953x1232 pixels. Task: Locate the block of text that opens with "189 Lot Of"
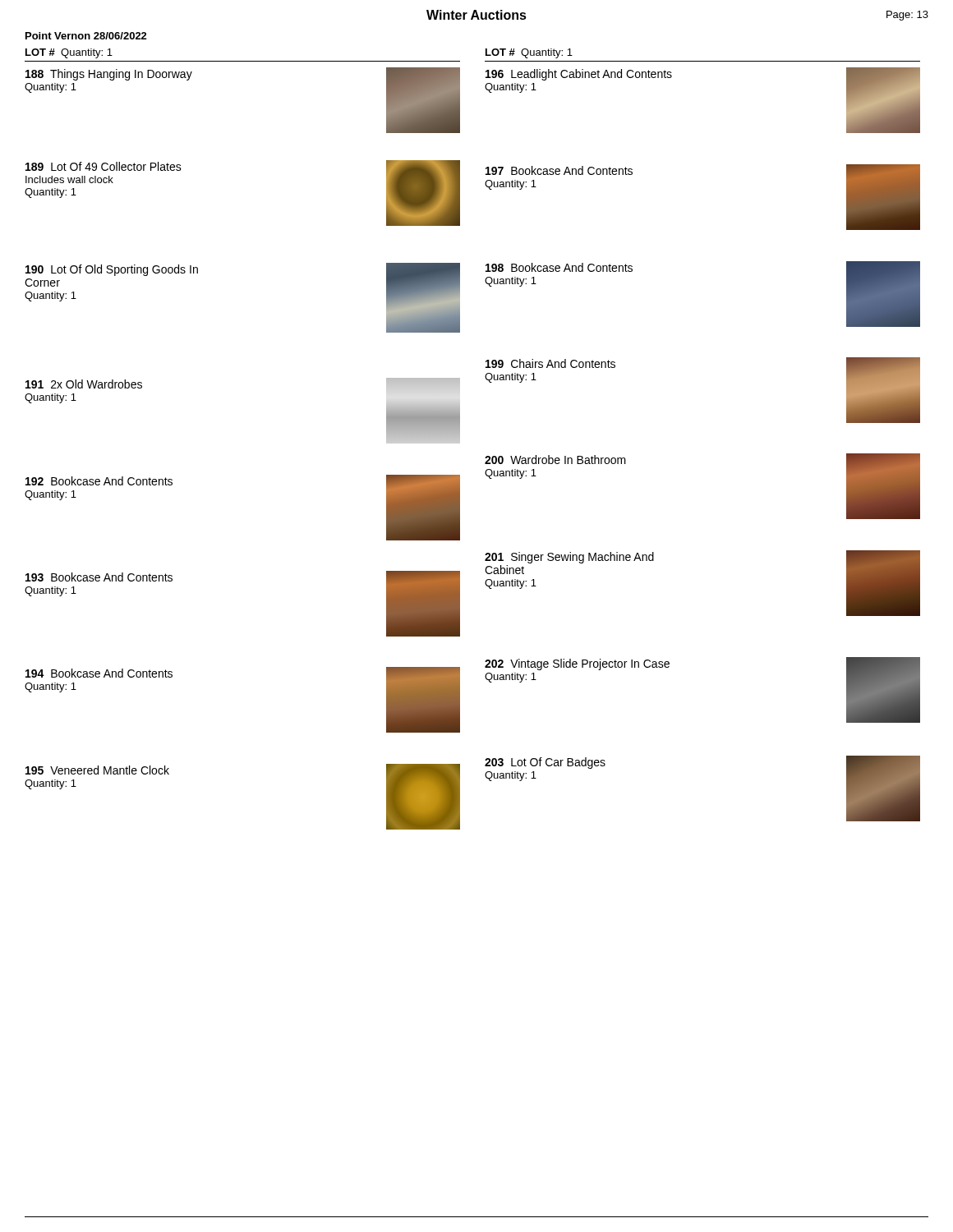click(x=74, y=193)
